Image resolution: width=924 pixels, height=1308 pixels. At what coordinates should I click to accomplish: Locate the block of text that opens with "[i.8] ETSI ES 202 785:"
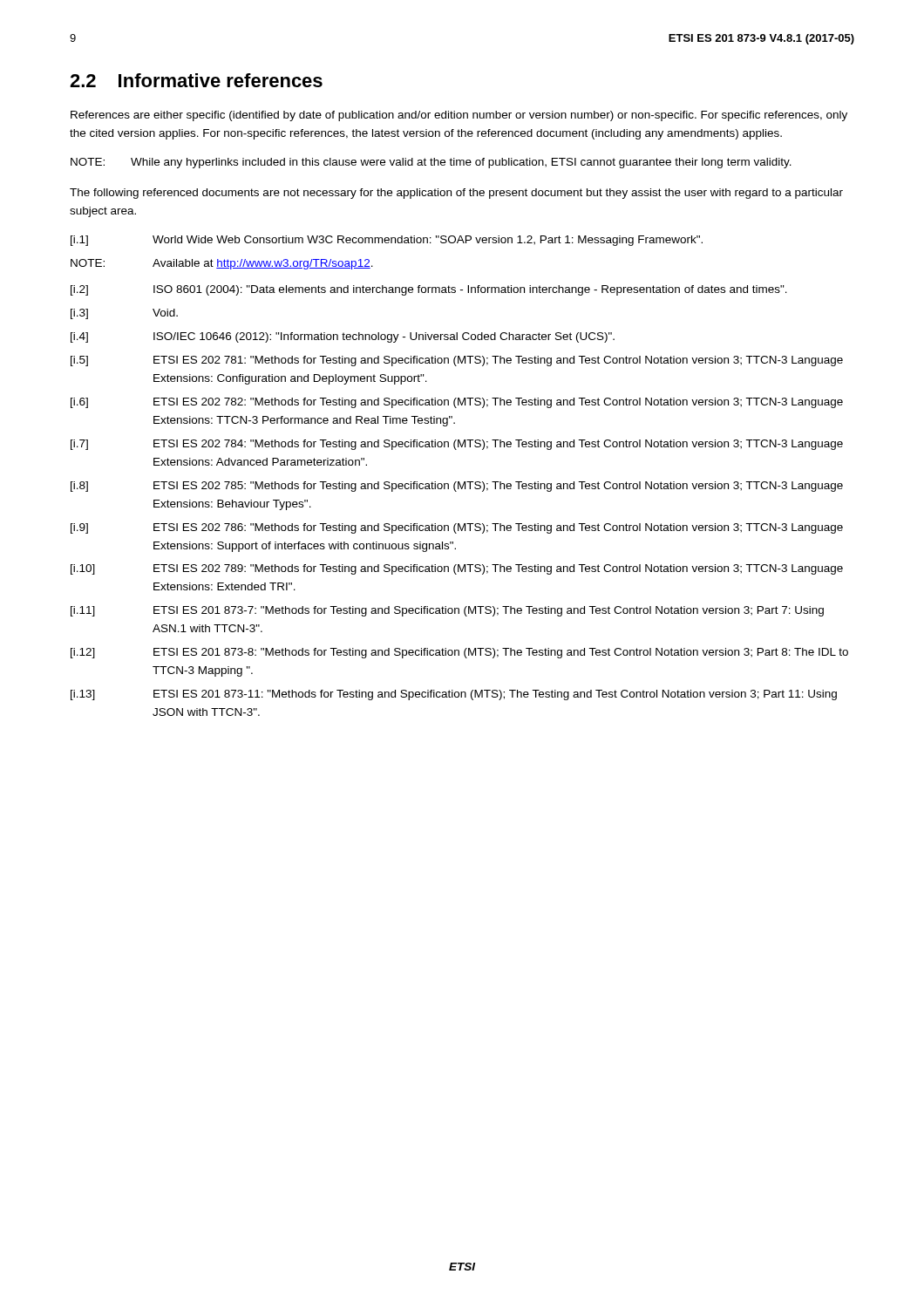pyautogui.click(x=462, y=495)
